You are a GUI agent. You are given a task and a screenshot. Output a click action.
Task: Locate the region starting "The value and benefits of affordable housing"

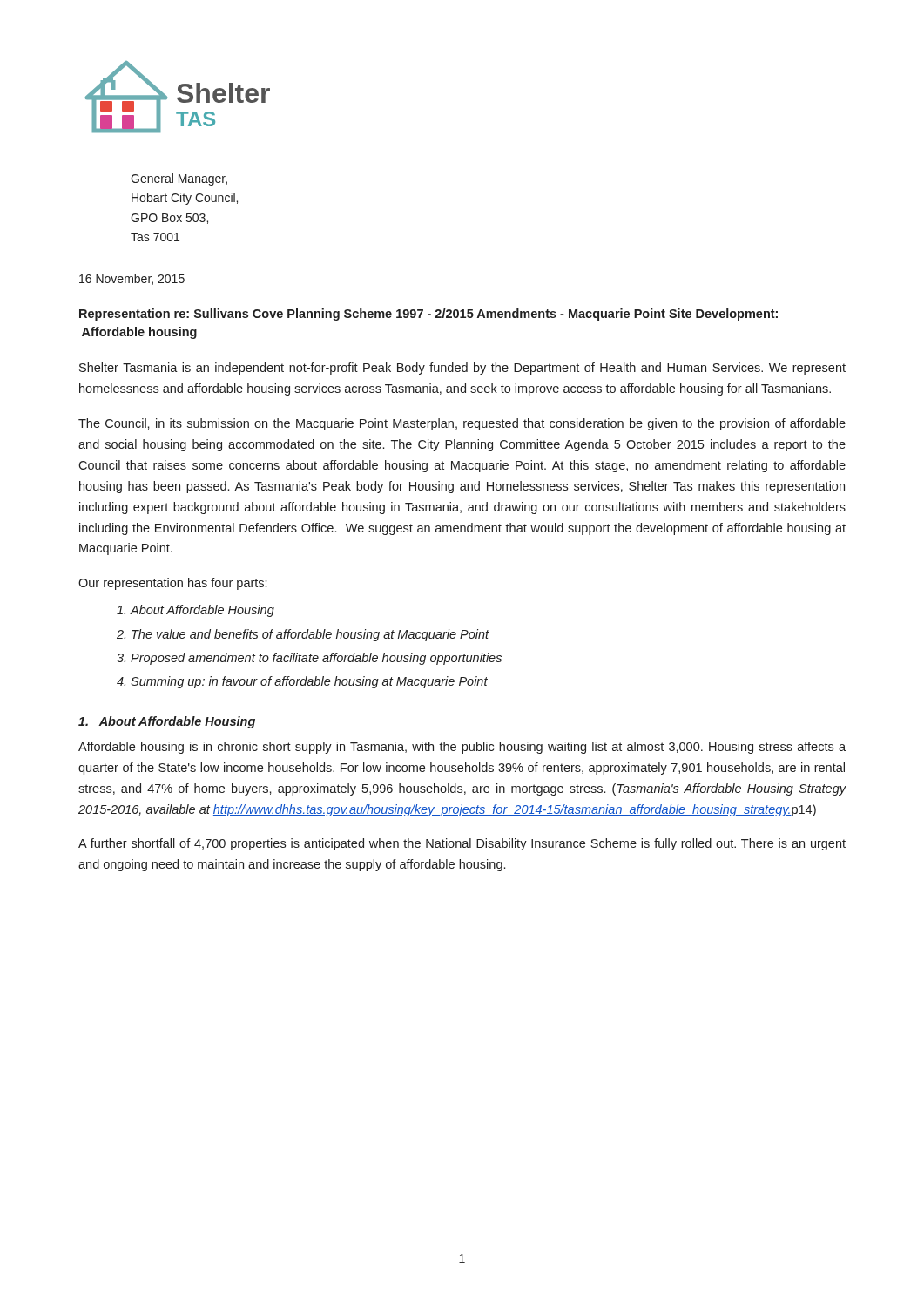(310, 634)
